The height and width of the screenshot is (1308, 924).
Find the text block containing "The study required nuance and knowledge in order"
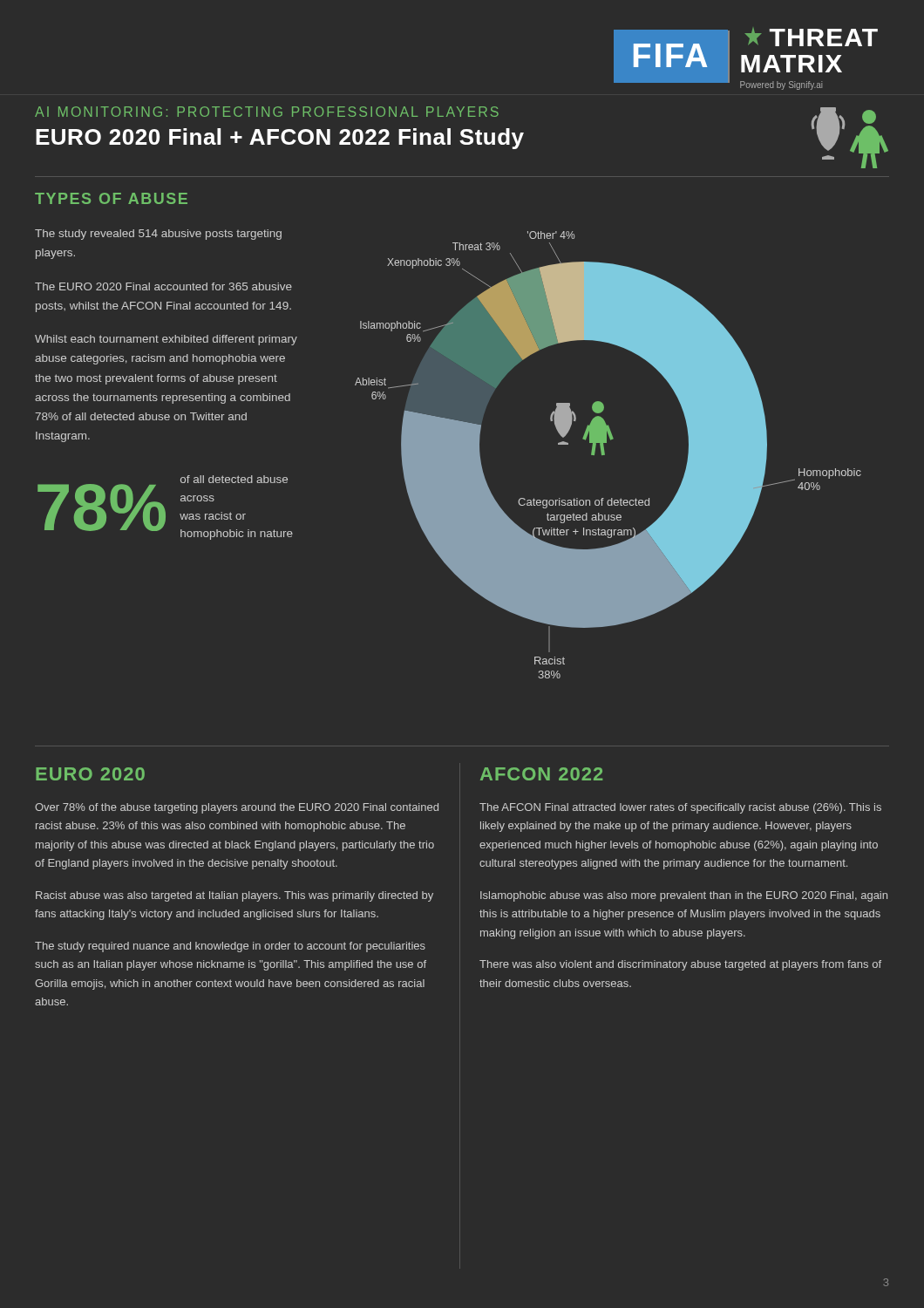(x=231, y=973)
